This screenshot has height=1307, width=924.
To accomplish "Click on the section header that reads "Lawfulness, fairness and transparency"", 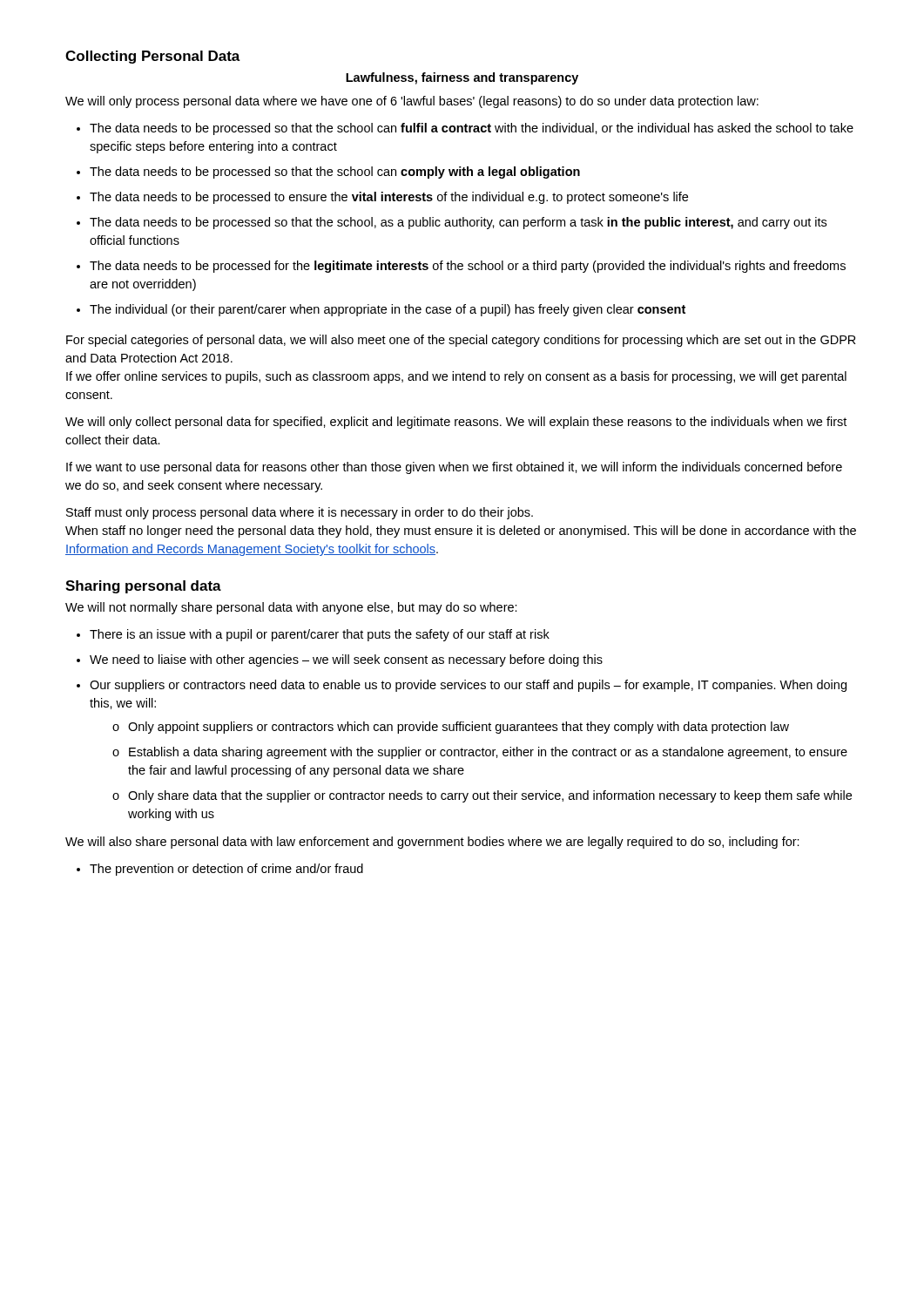I will (462, 78).
